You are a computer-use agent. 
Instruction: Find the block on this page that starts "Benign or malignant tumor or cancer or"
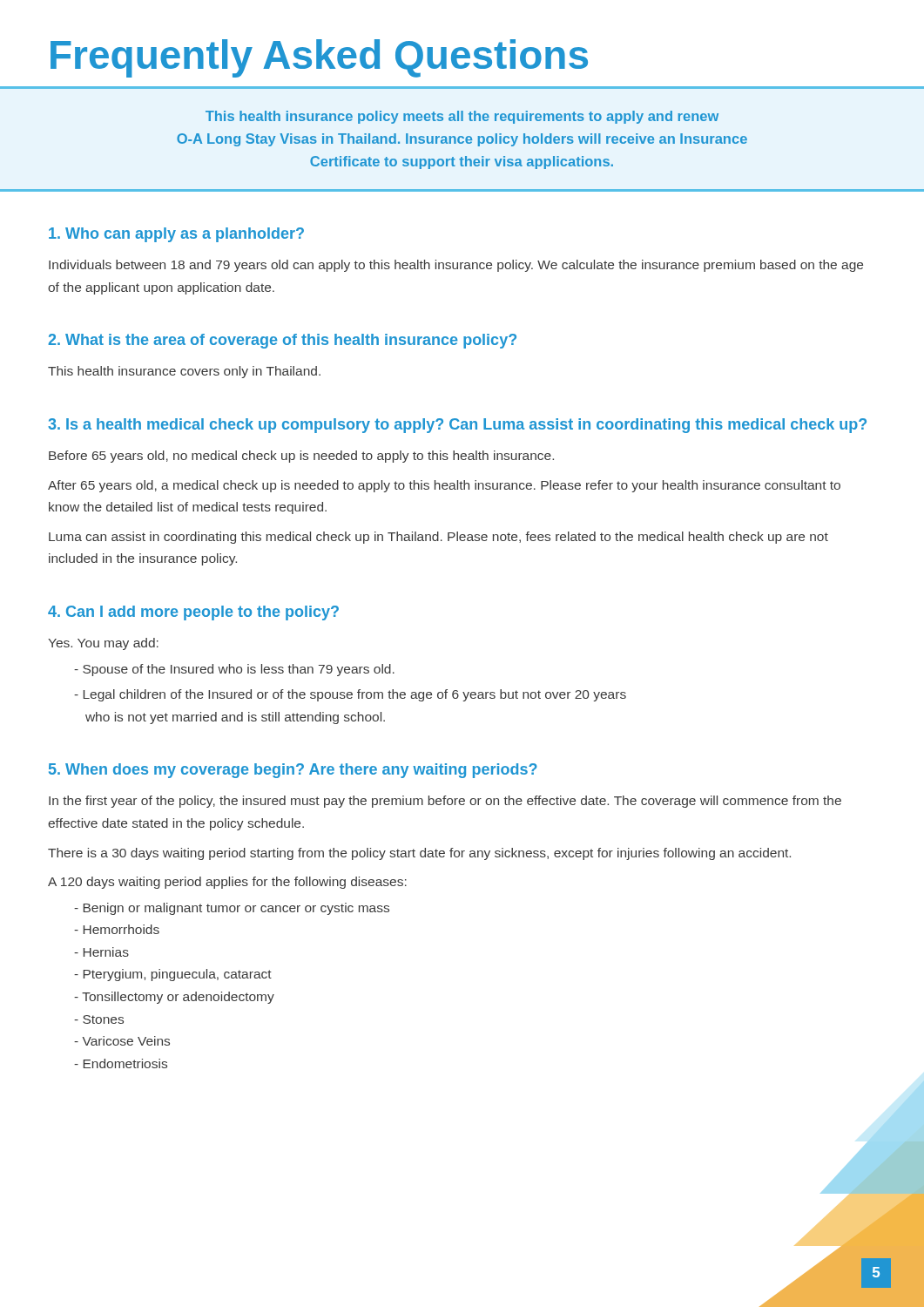pyautogui.click(x=232, y=907)
